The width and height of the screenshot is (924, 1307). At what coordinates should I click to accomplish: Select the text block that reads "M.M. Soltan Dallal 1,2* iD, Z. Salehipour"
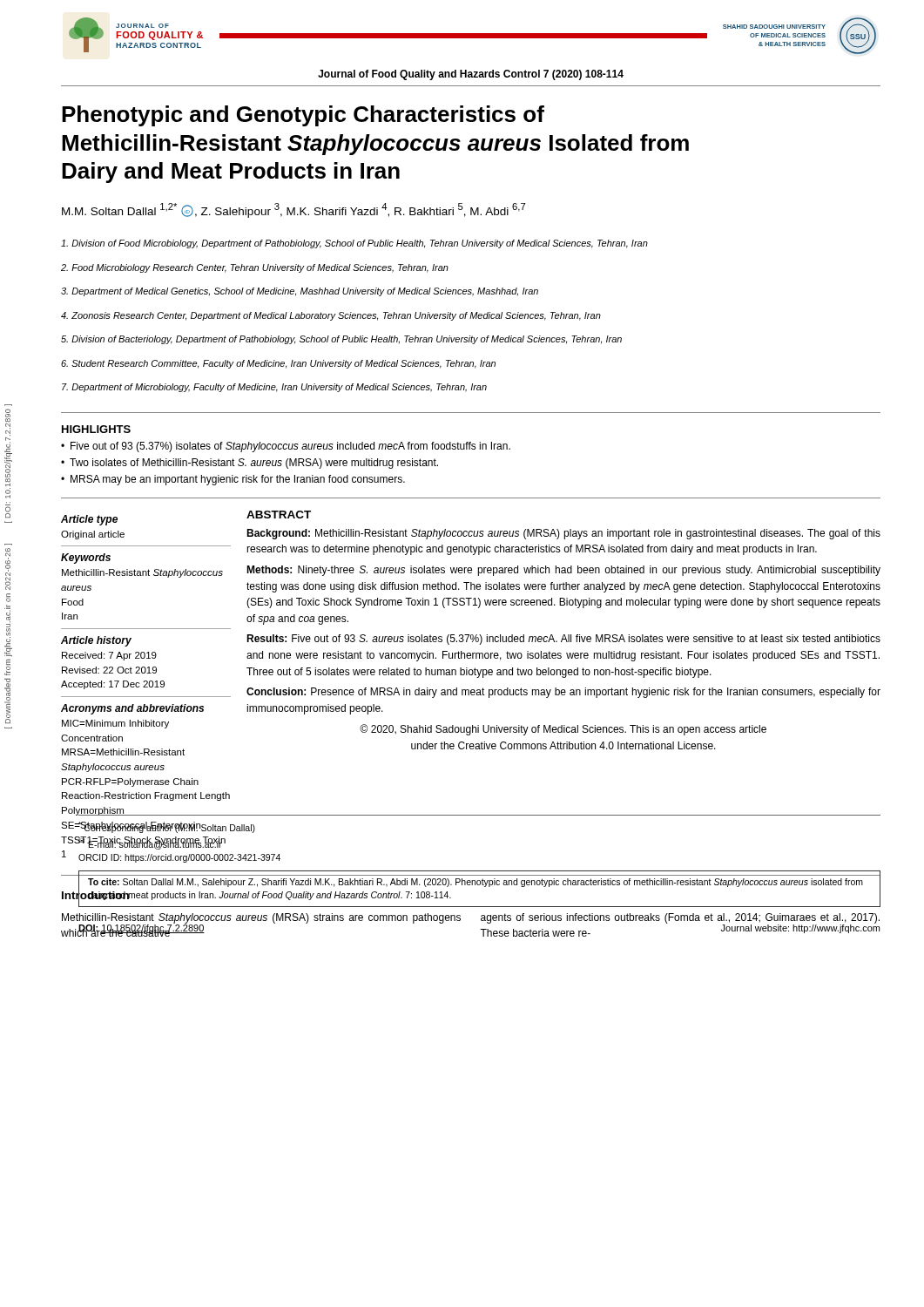[x=293, y=209]
